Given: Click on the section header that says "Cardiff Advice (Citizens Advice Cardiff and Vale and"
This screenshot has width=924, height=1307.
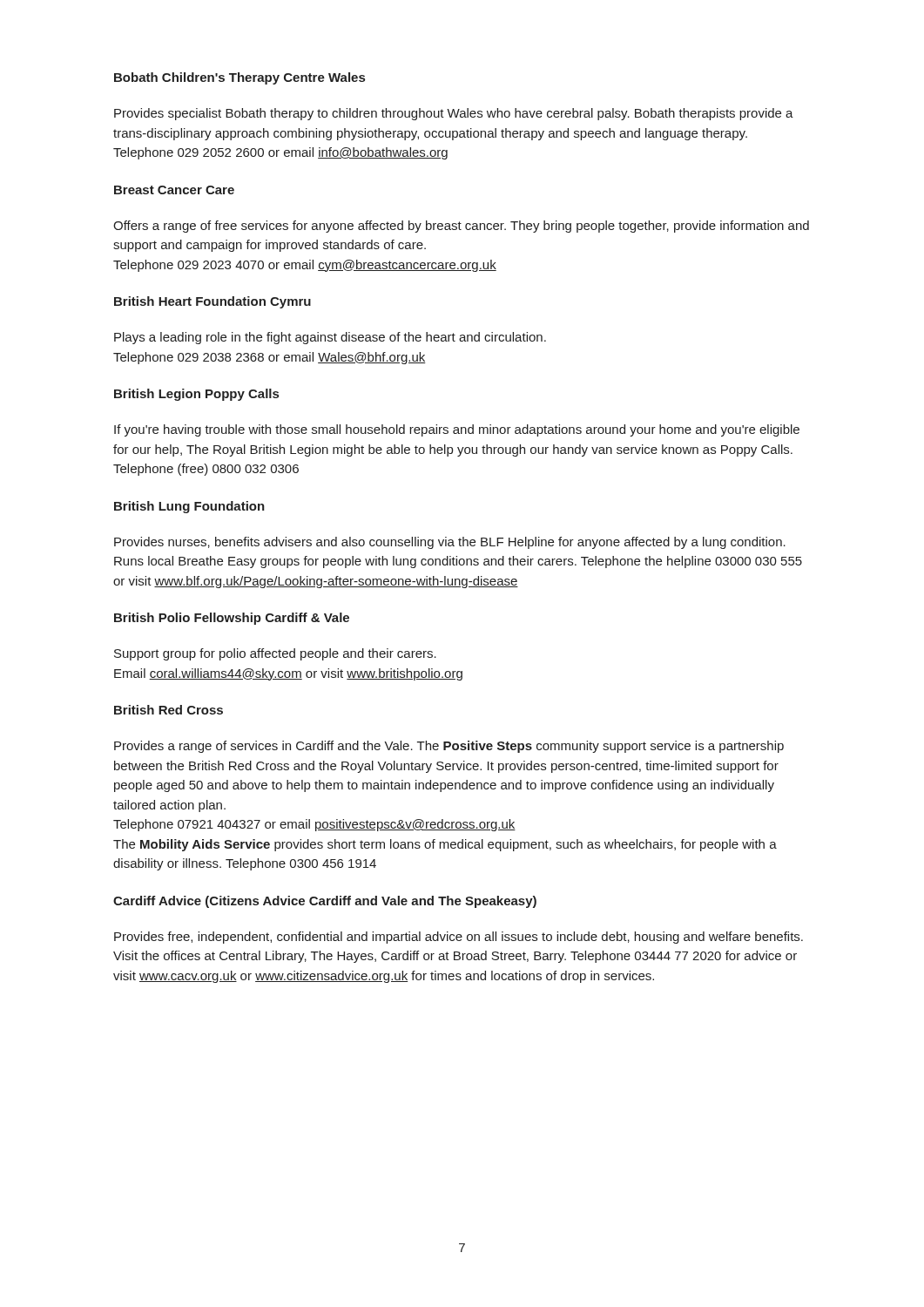Looking at the screenshot, I should 462,900.
